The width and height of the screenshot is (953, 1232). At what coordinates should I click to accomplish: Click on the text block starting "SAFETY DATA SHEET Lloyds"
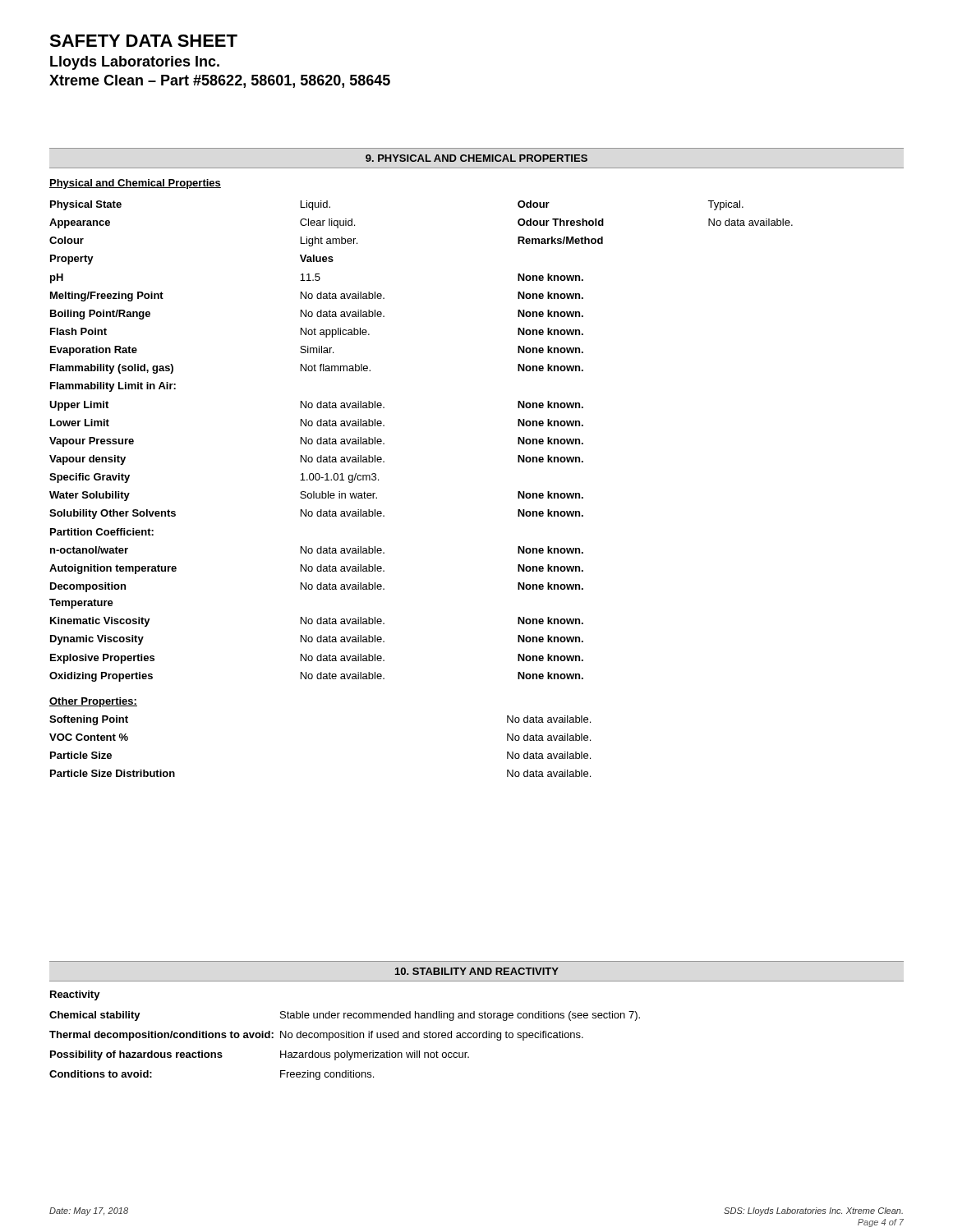click(x=143, y=41)
